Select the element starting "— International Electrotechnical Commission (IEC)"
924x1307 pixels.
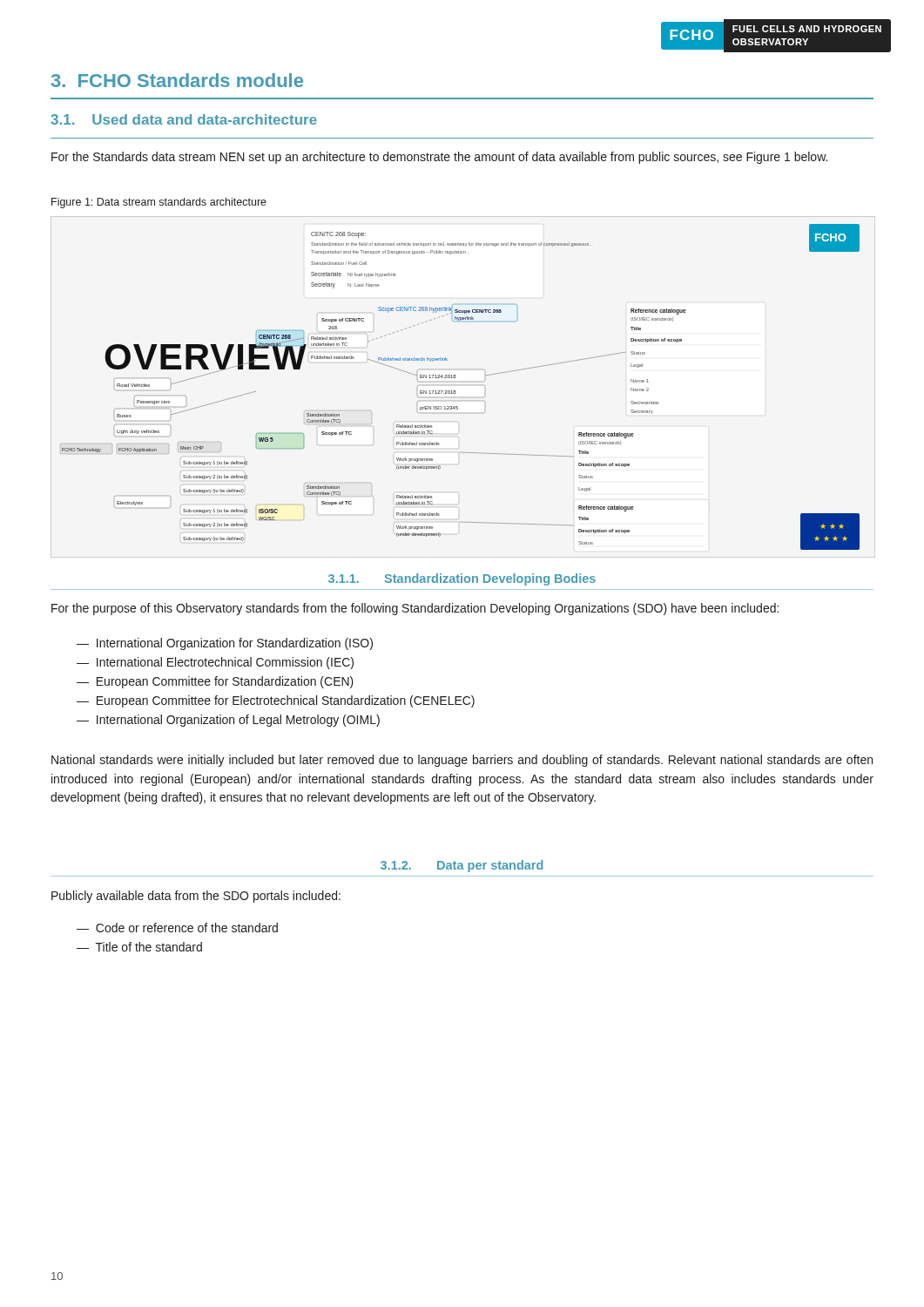(216, 662)
